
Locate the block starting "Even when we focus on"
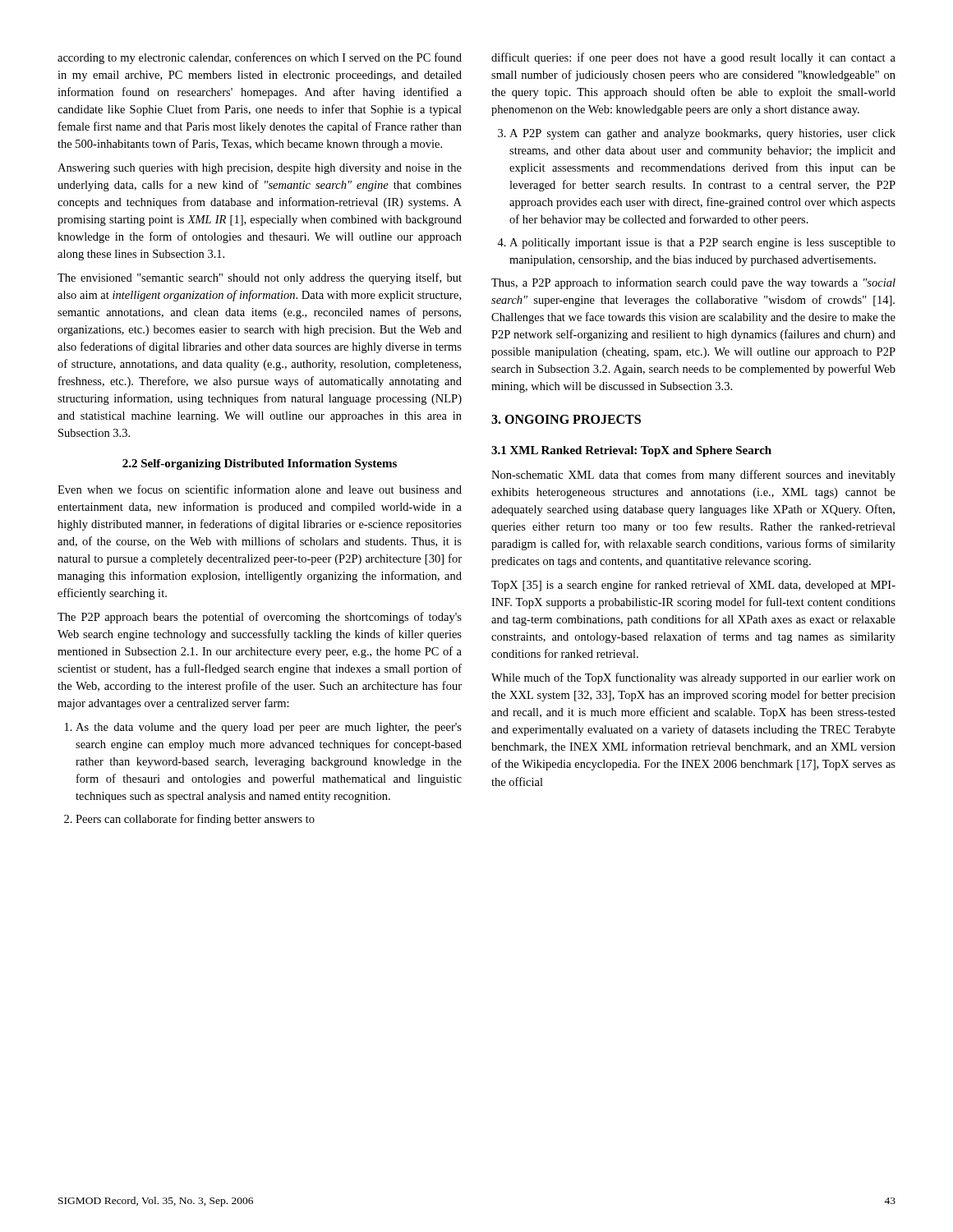[x=260, y=542]
